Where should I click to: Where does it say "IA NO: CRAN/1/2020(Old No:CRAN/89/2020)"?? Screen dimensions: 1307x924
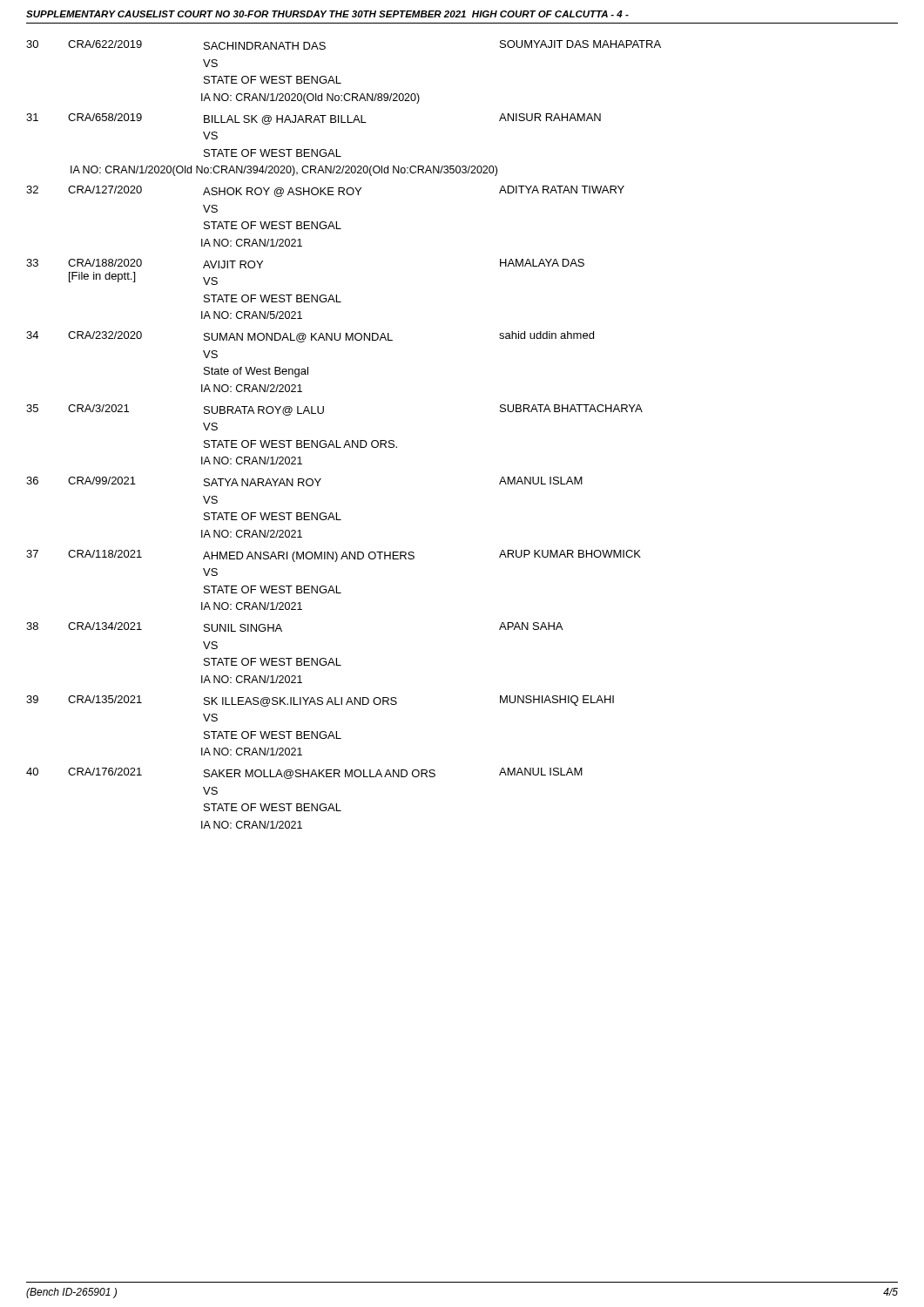pyautogui.click(x=310, y=97)
